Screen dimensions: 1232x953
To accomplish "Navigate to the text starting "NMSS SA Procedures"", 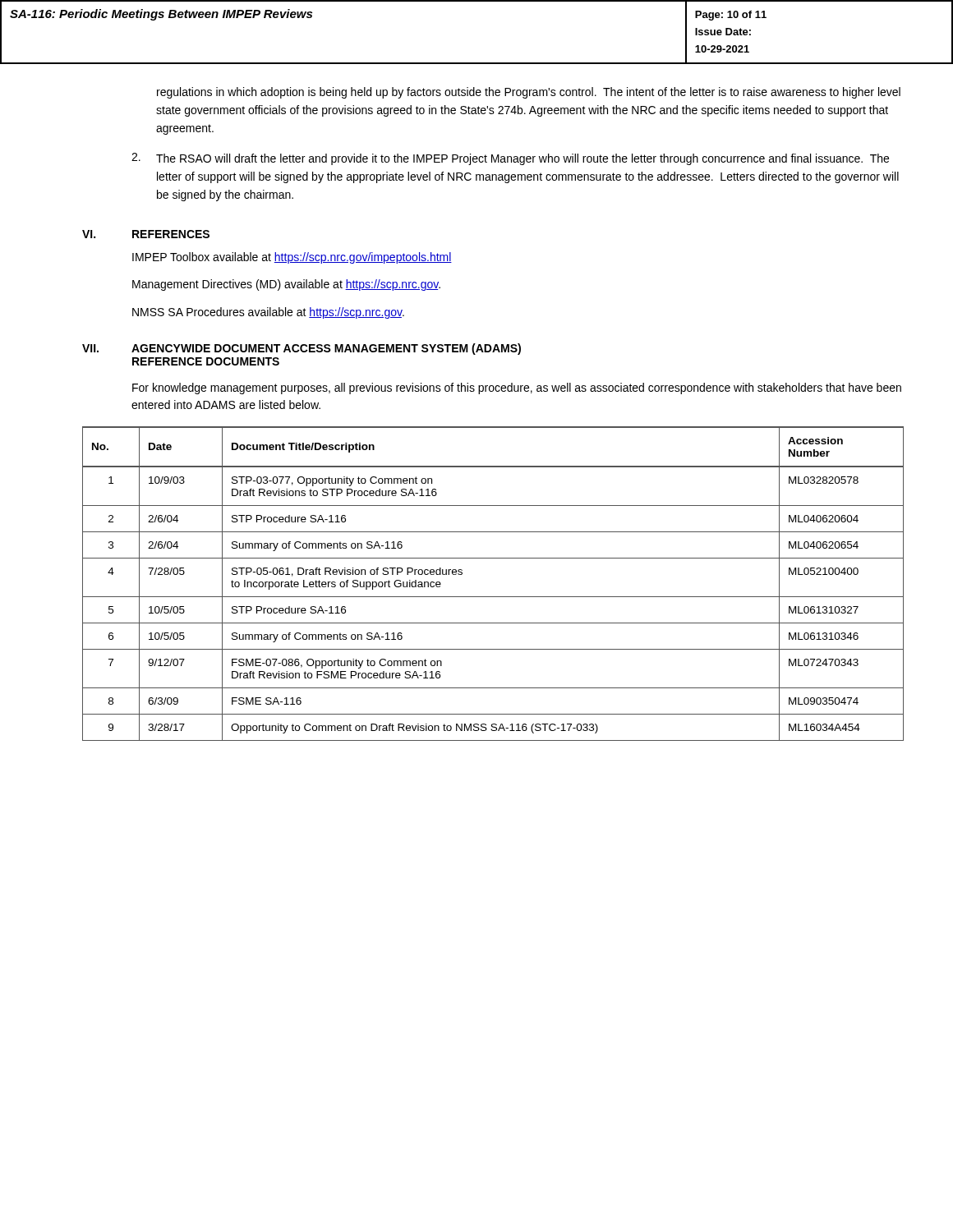I will pos(268,312).
